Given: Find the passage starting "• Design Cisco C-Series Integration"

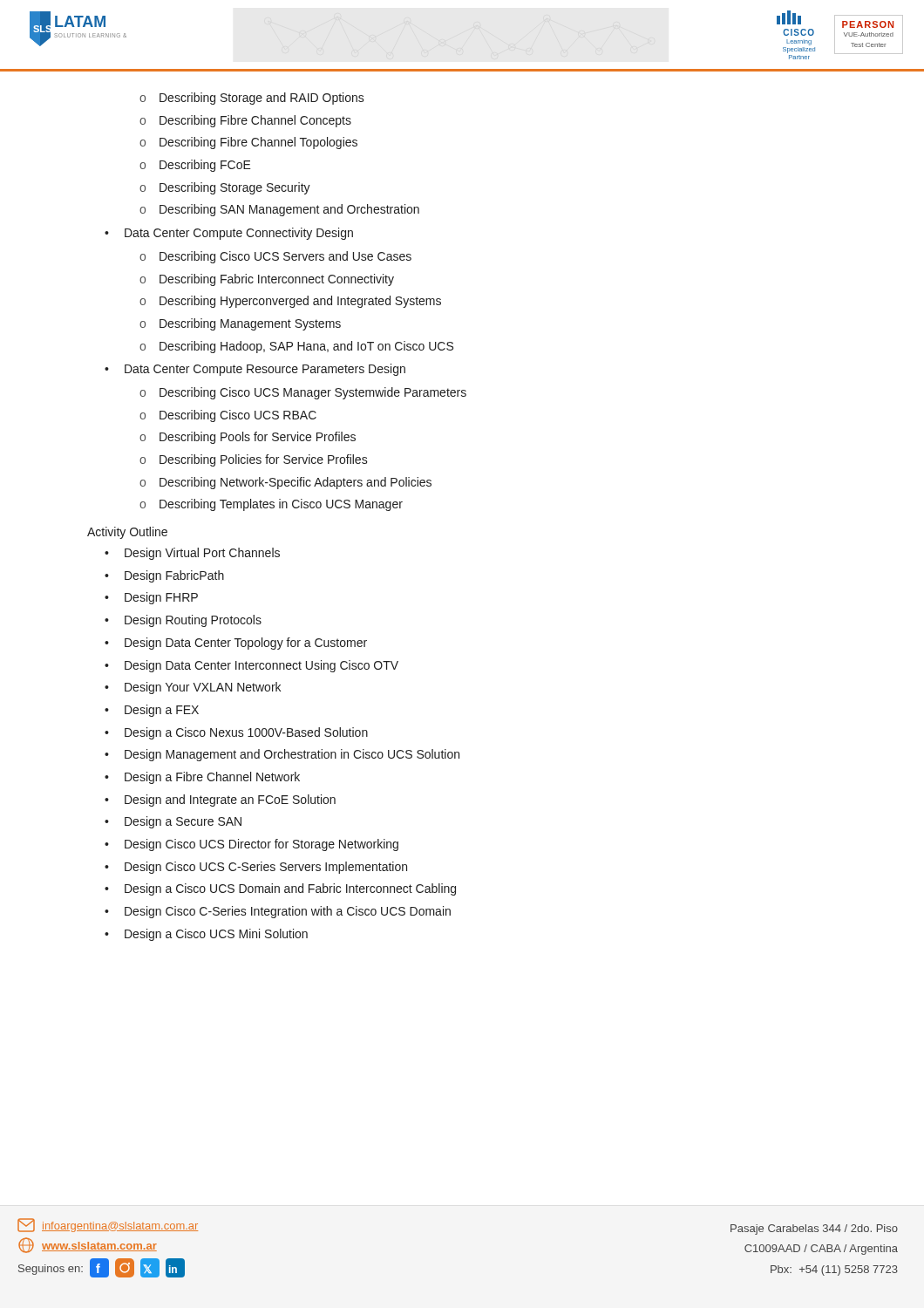Looking at the screenshot, I should pyautogui.click(x=278, y=912).
